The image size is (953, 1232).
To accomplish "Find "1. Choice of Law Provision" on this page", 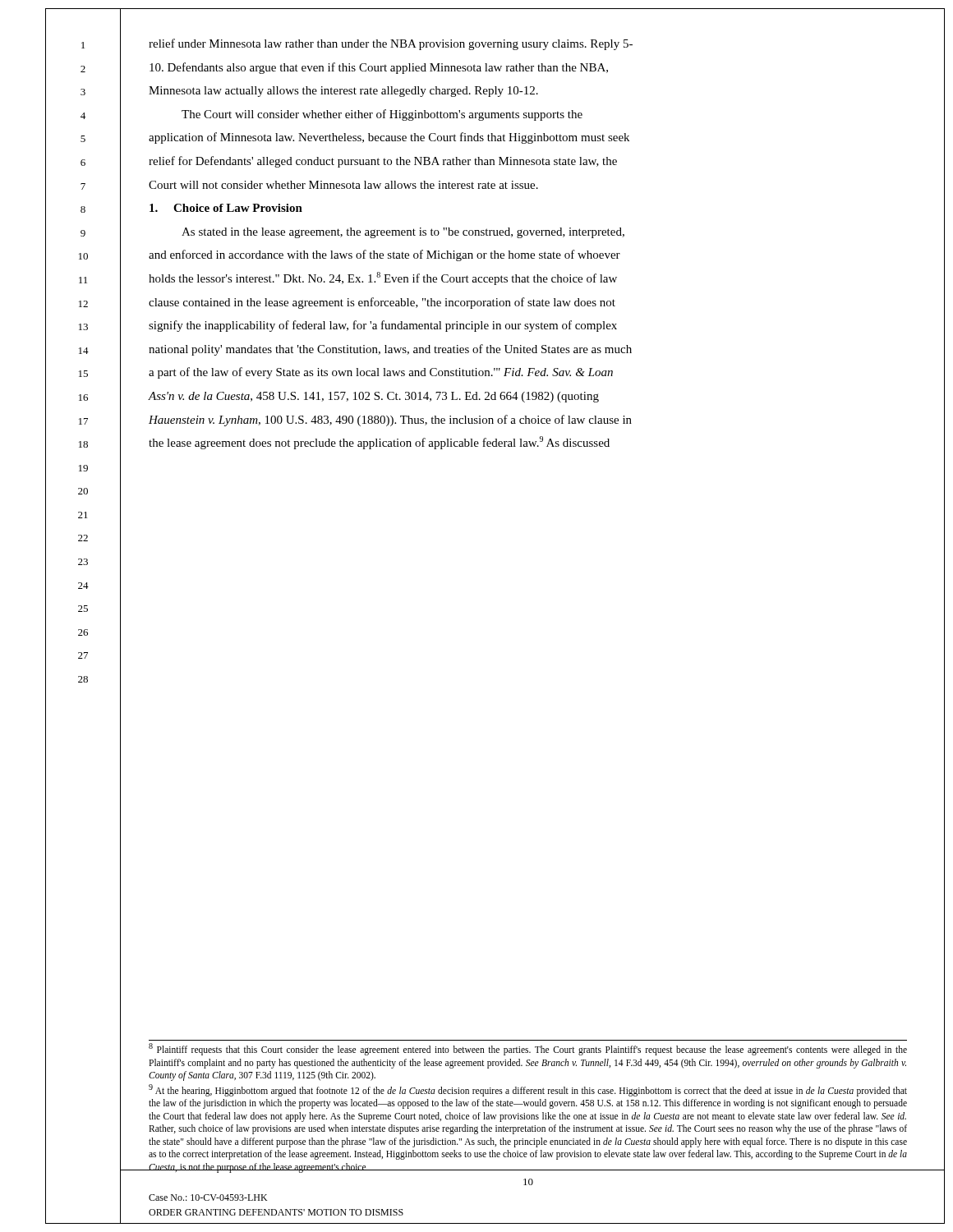I will tap(226, 208).
